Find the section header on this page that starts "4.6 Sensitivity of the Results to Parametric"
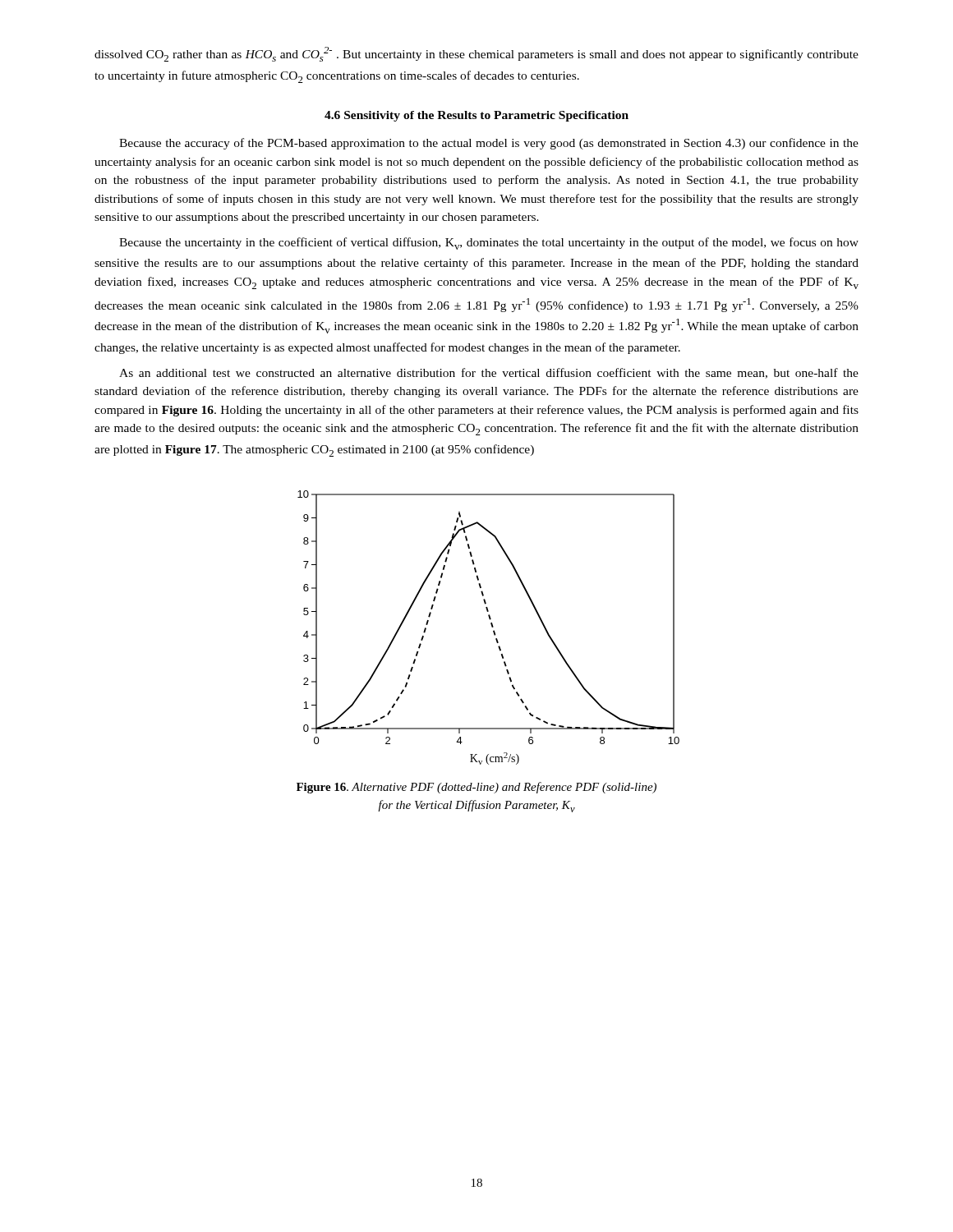This screenshot has width=953, height=1232. point(476,114)
